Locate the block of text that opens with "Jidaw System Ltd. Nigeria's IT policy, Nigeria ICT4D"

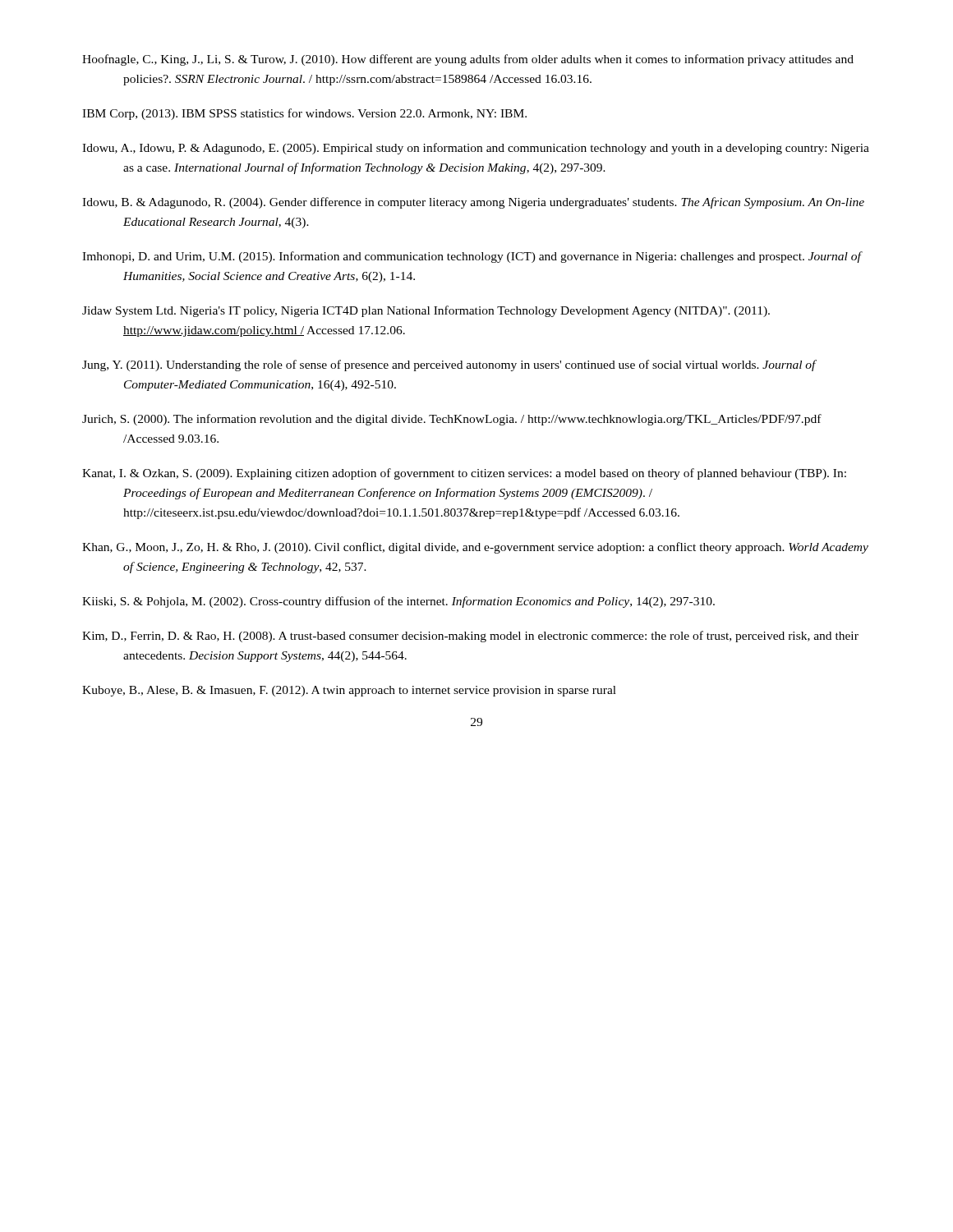426,320
